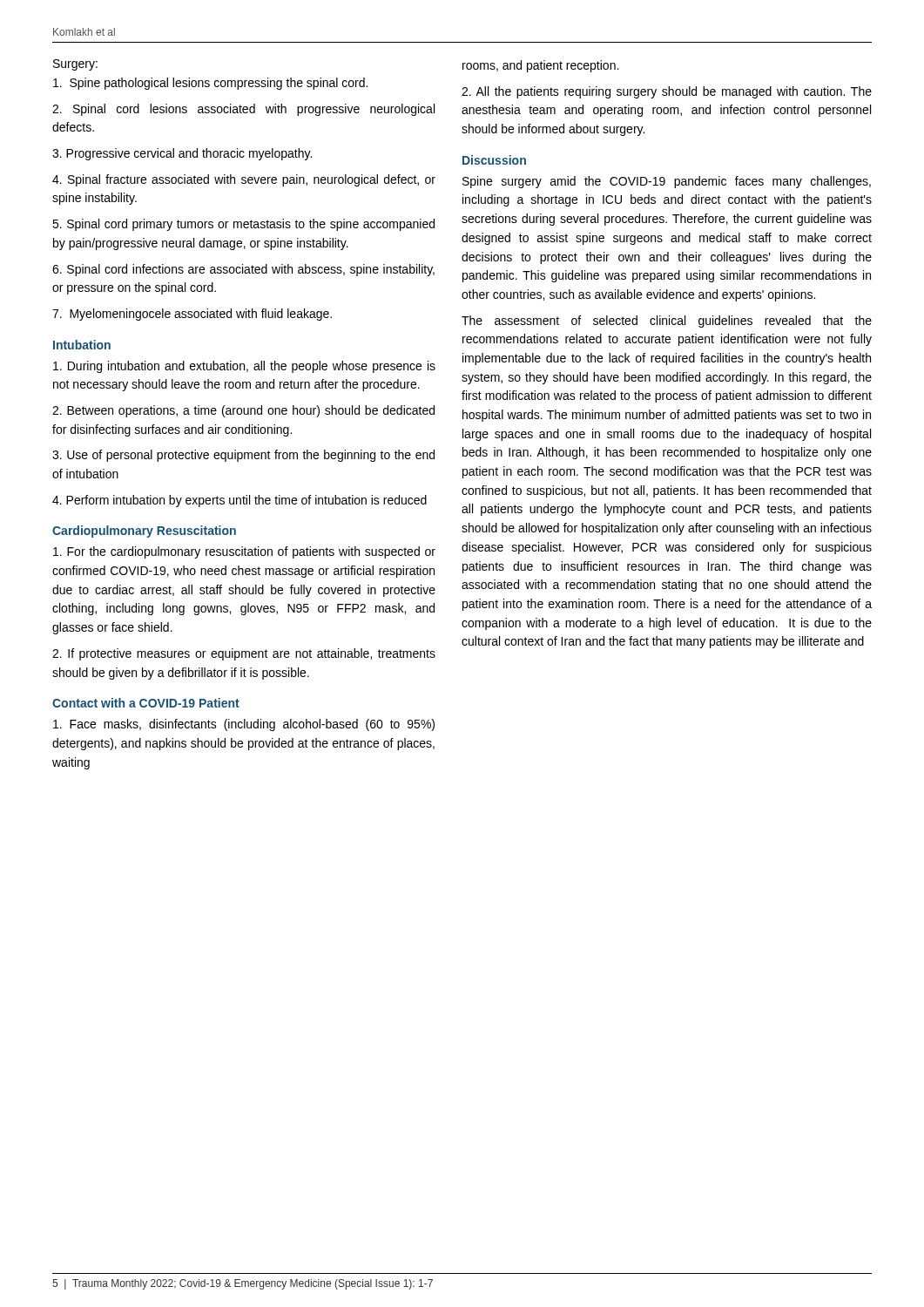This screenshot has height=1307, width=924.
Task: Find the section header with the text "Cardiopulmonary Resuscitation"
Action: [x=144, y=531]
